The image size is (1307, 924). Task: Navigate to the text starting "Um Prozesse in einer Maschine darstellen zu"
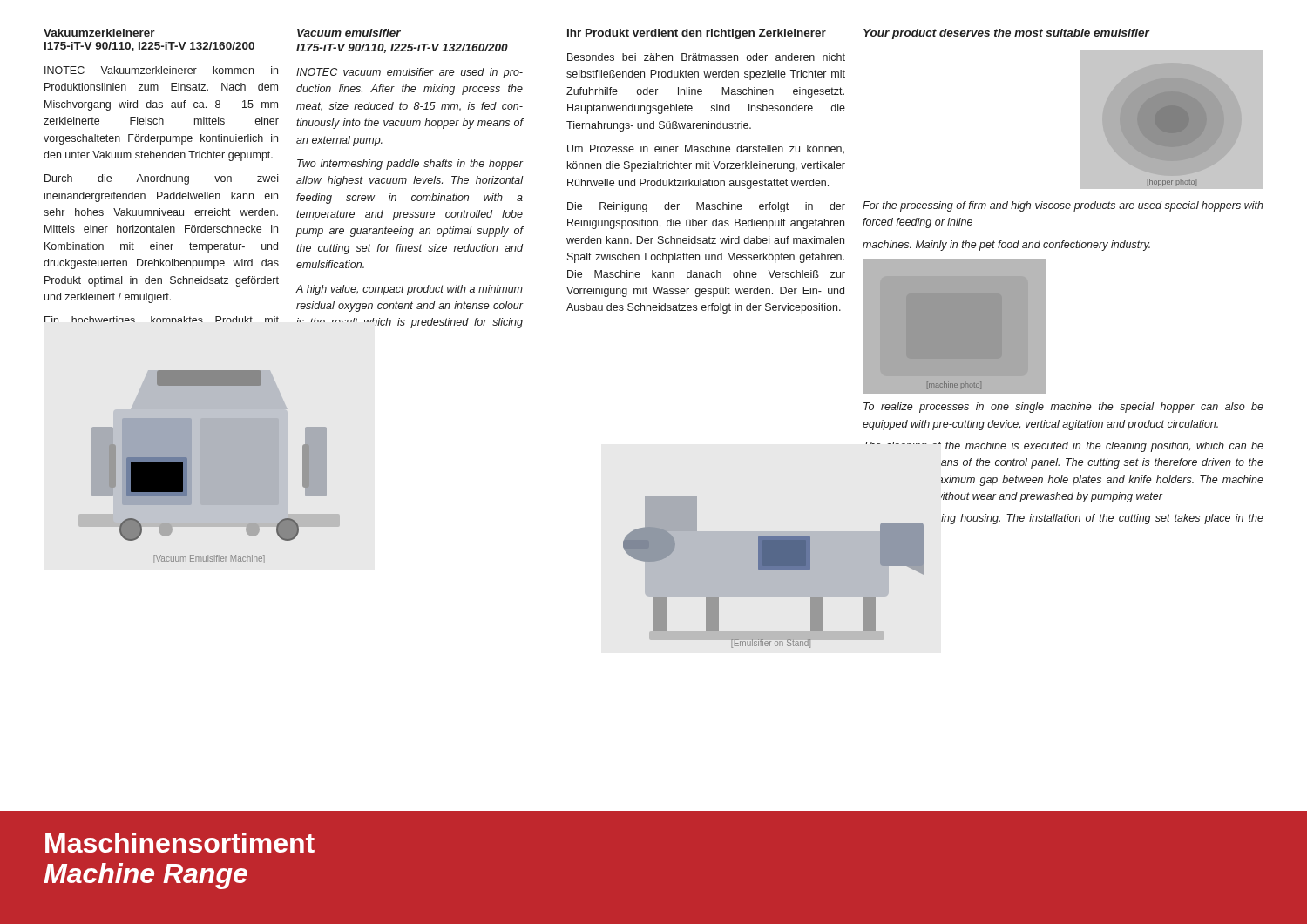[706, 166]
